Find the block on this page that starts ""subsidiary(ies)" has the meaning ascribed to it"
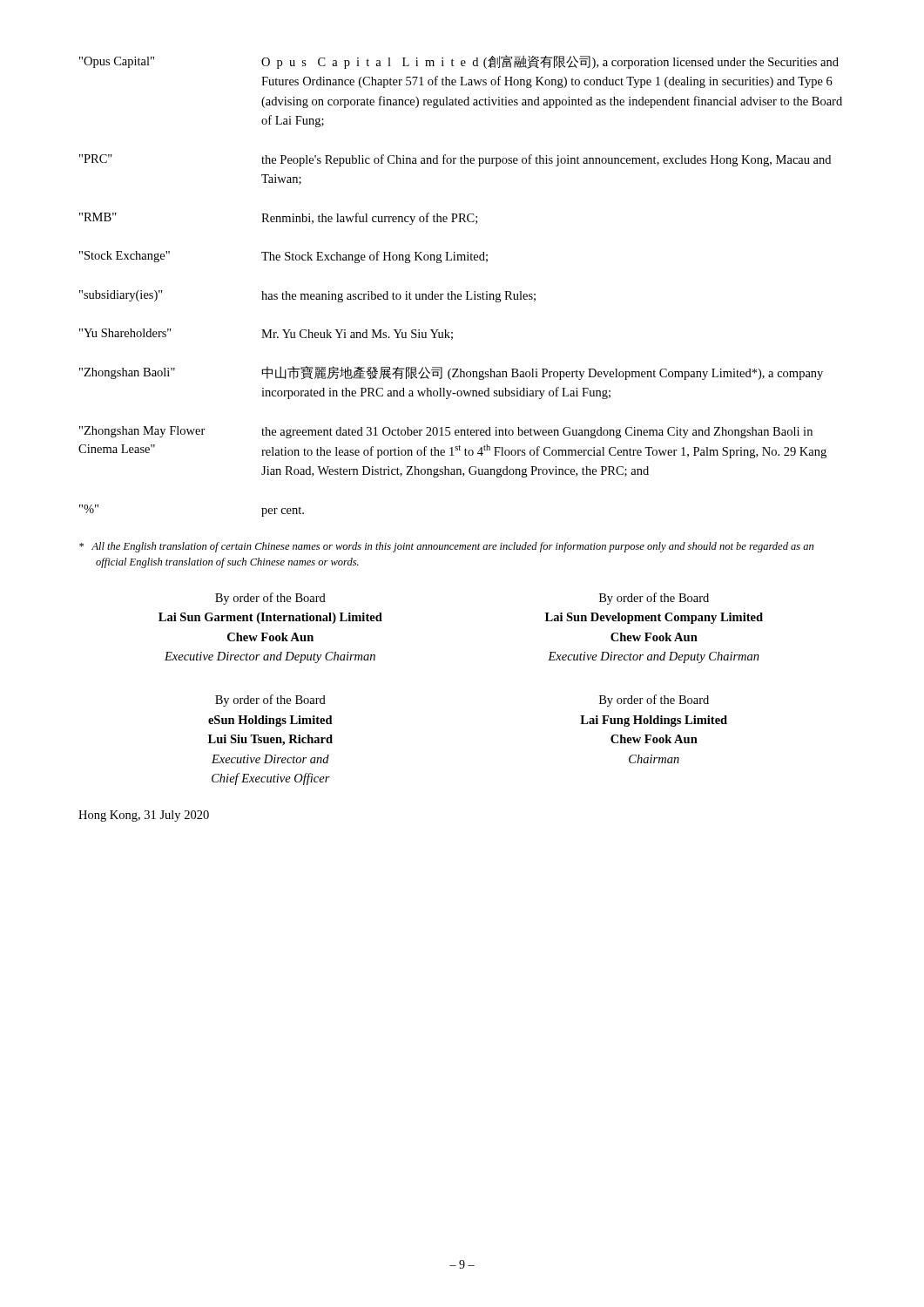Image resolution: width=924 pixels, height=1307 pixels. tap(462, 295)
